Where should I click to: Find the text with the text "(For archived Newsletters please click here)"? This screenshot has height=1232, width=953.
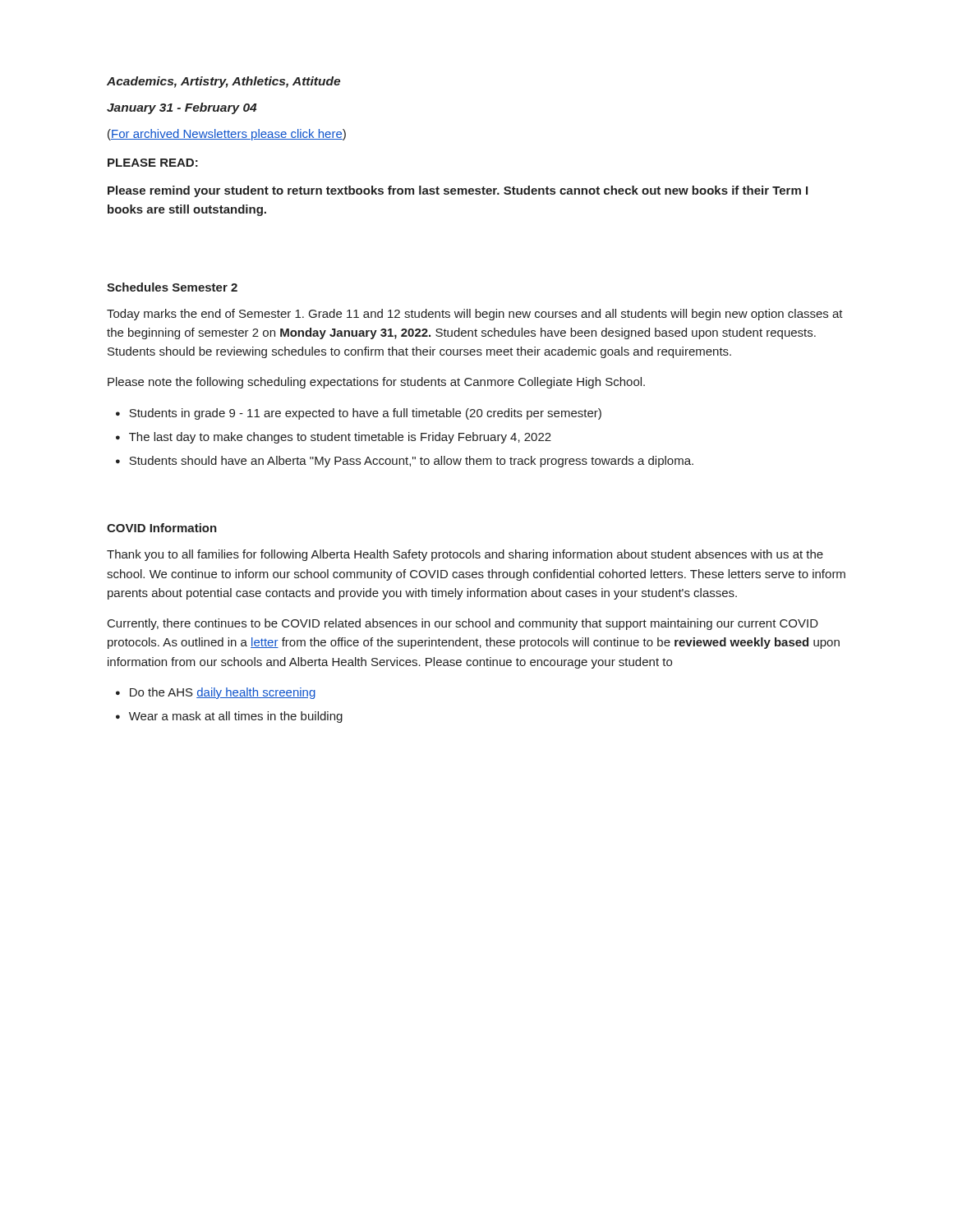click(x=227, y=133)
